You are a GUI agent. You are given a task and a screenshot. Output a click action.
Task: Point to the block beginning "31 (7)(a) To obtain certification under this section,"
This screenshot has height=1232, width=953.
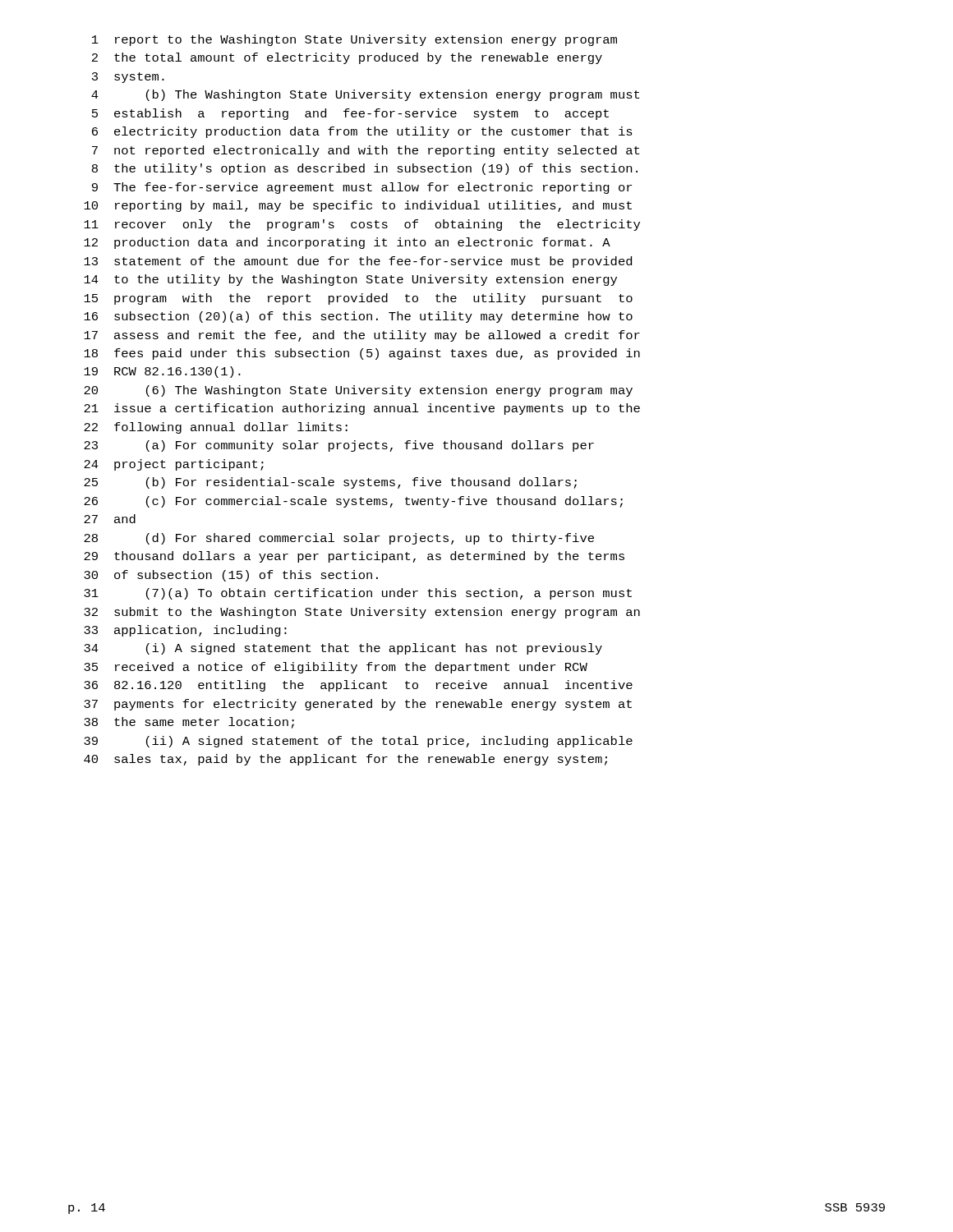coord(476,594)
